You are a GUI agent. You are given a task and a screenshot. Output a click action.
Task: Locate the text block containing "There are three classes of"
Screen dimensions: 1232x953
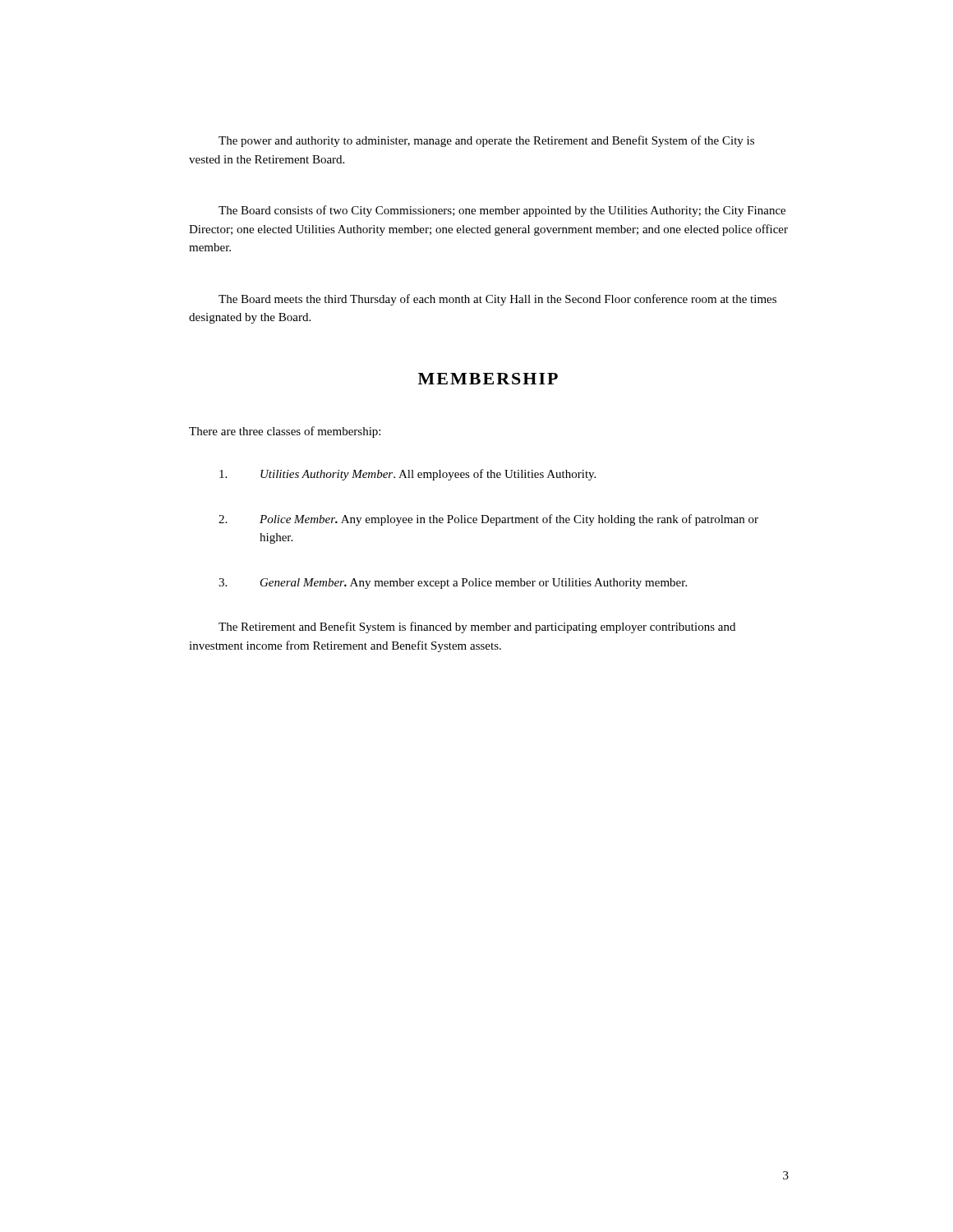285,431
